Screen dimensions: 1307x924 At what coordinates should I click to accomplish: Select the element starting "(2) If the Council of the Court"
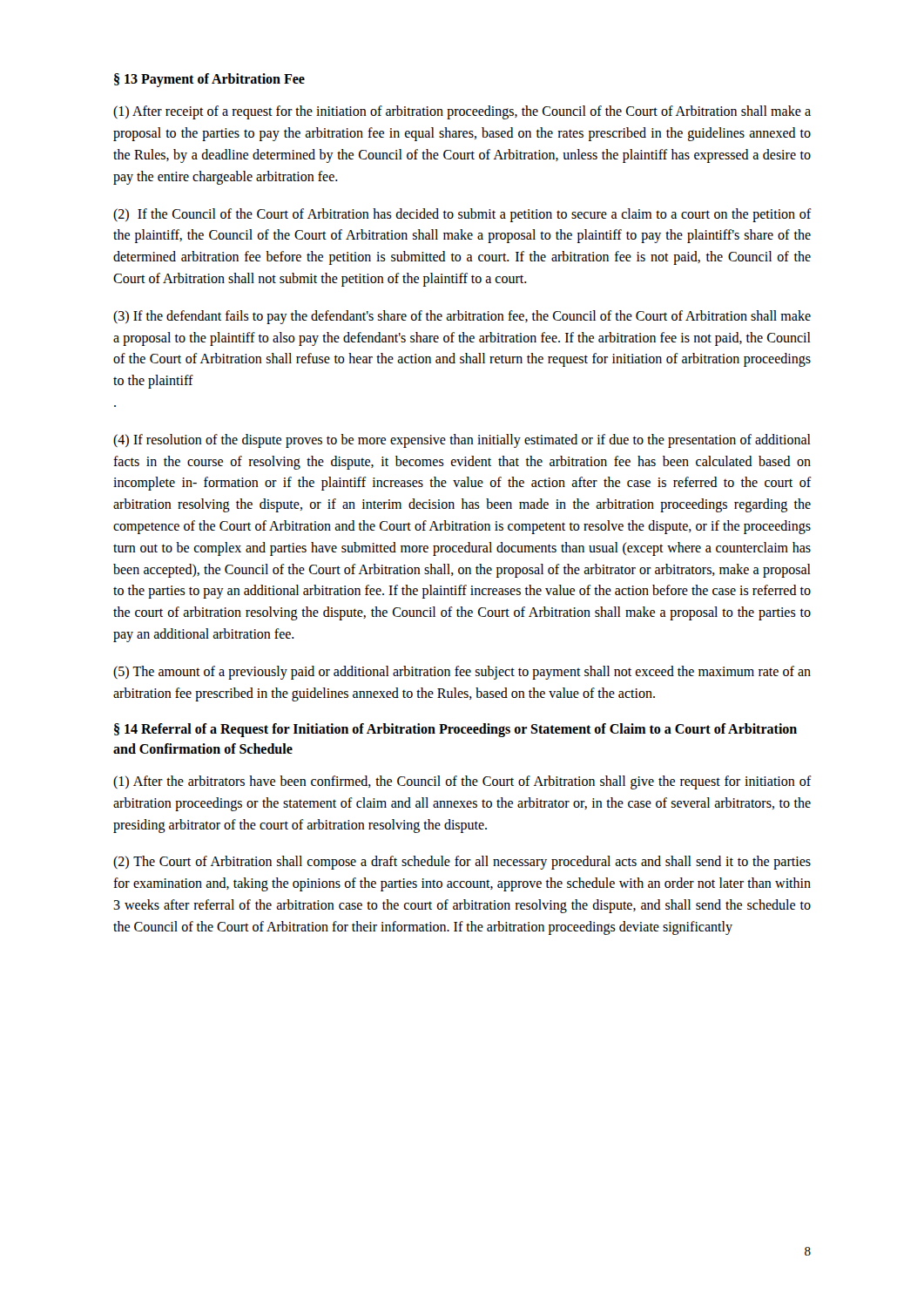[462, 246]
